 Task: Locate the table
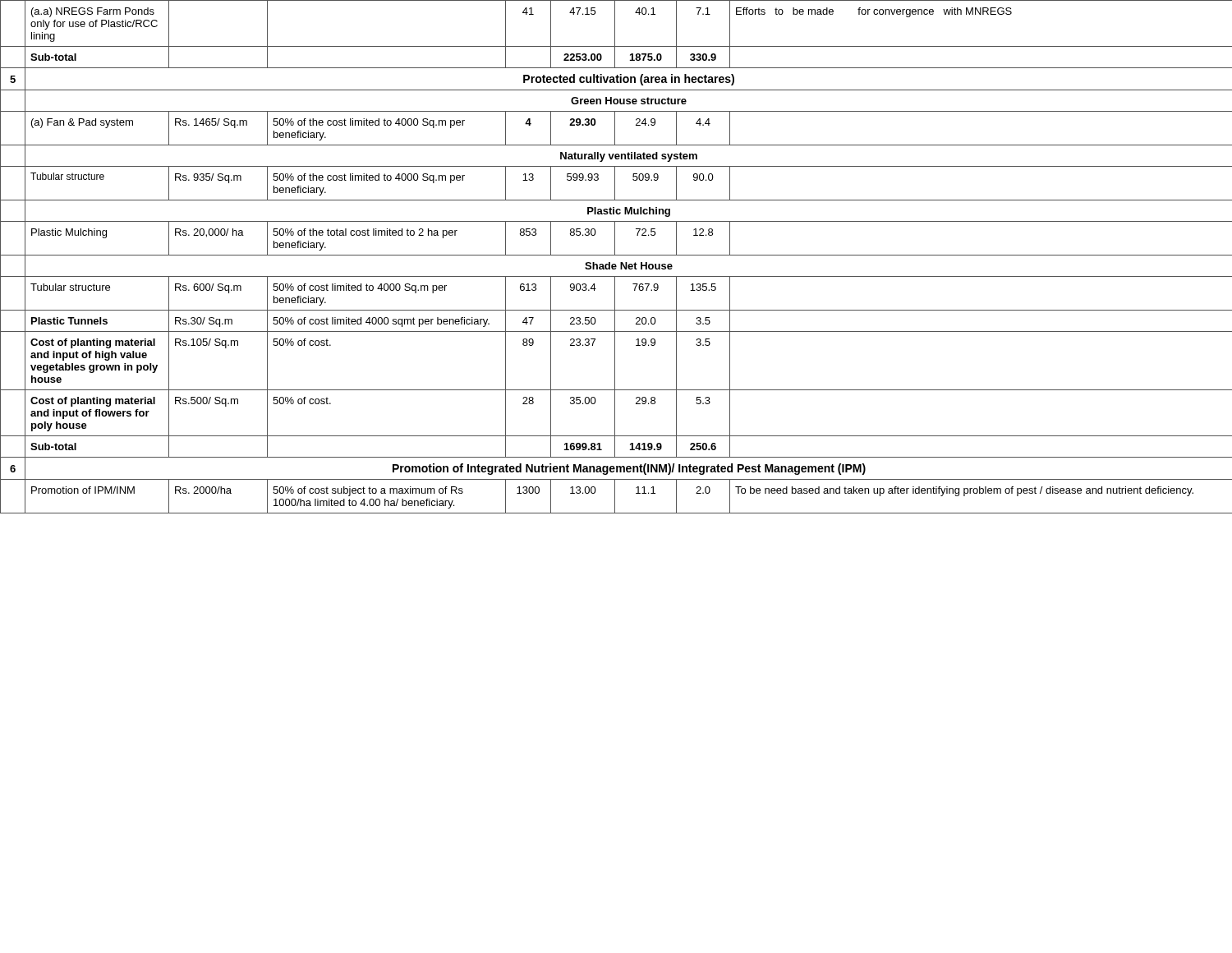pyautogui.click(x=616, y=476)
